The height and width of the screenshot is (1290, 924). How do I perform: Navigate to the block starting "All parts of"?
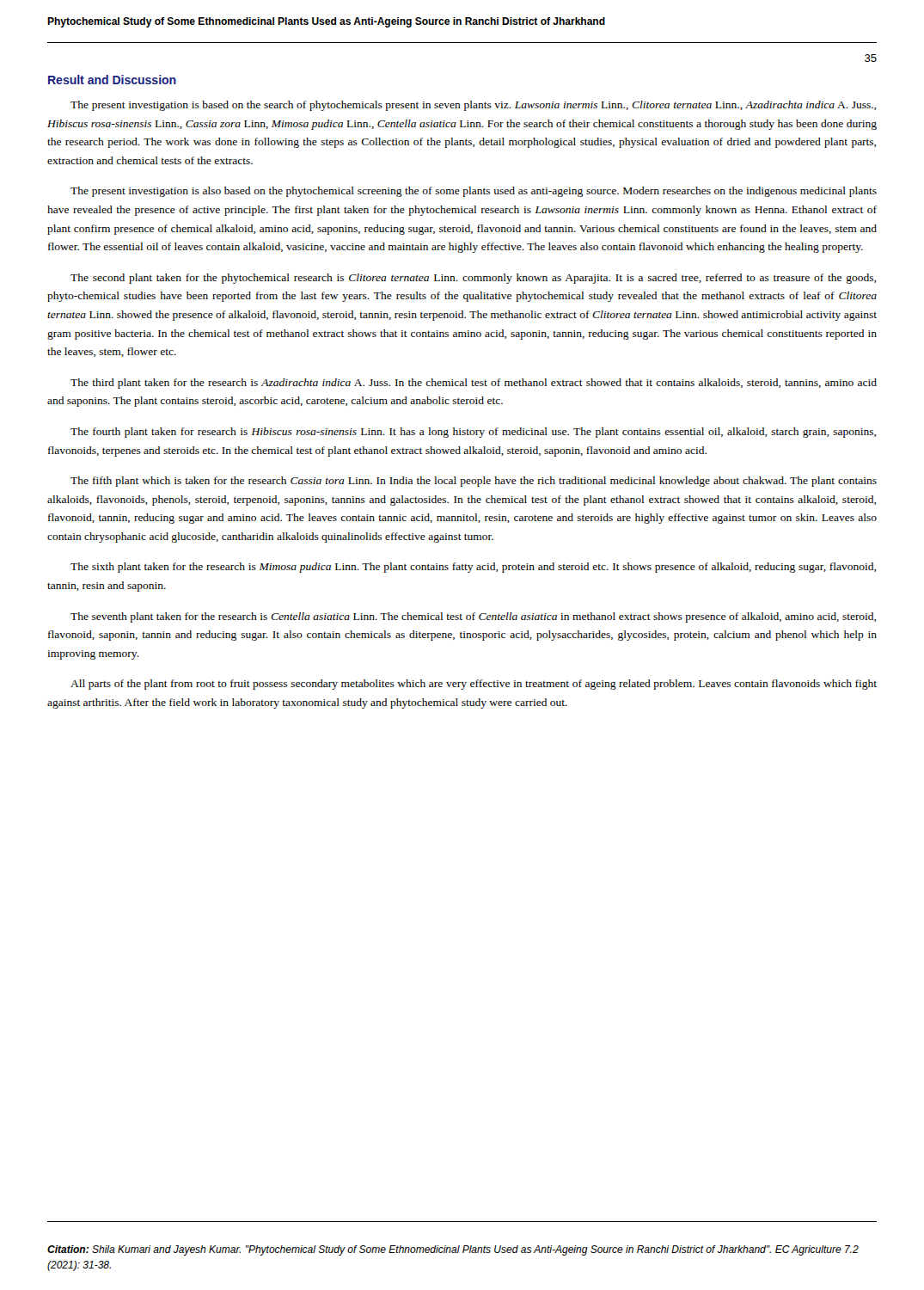tap(462, 693)
